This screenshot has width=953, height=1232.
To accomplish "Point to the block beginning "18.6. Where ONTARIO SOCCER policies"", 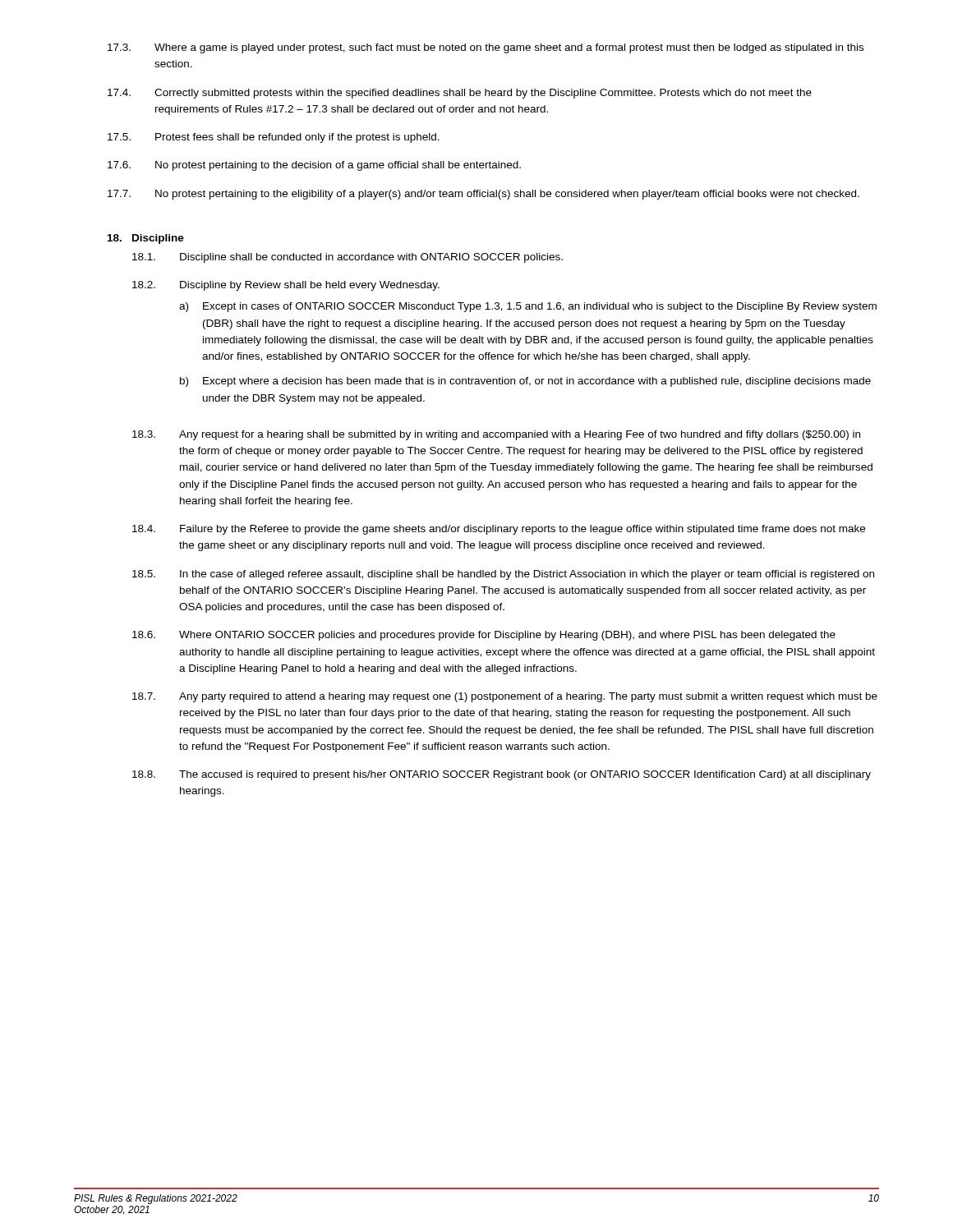I will pos(505,652).
